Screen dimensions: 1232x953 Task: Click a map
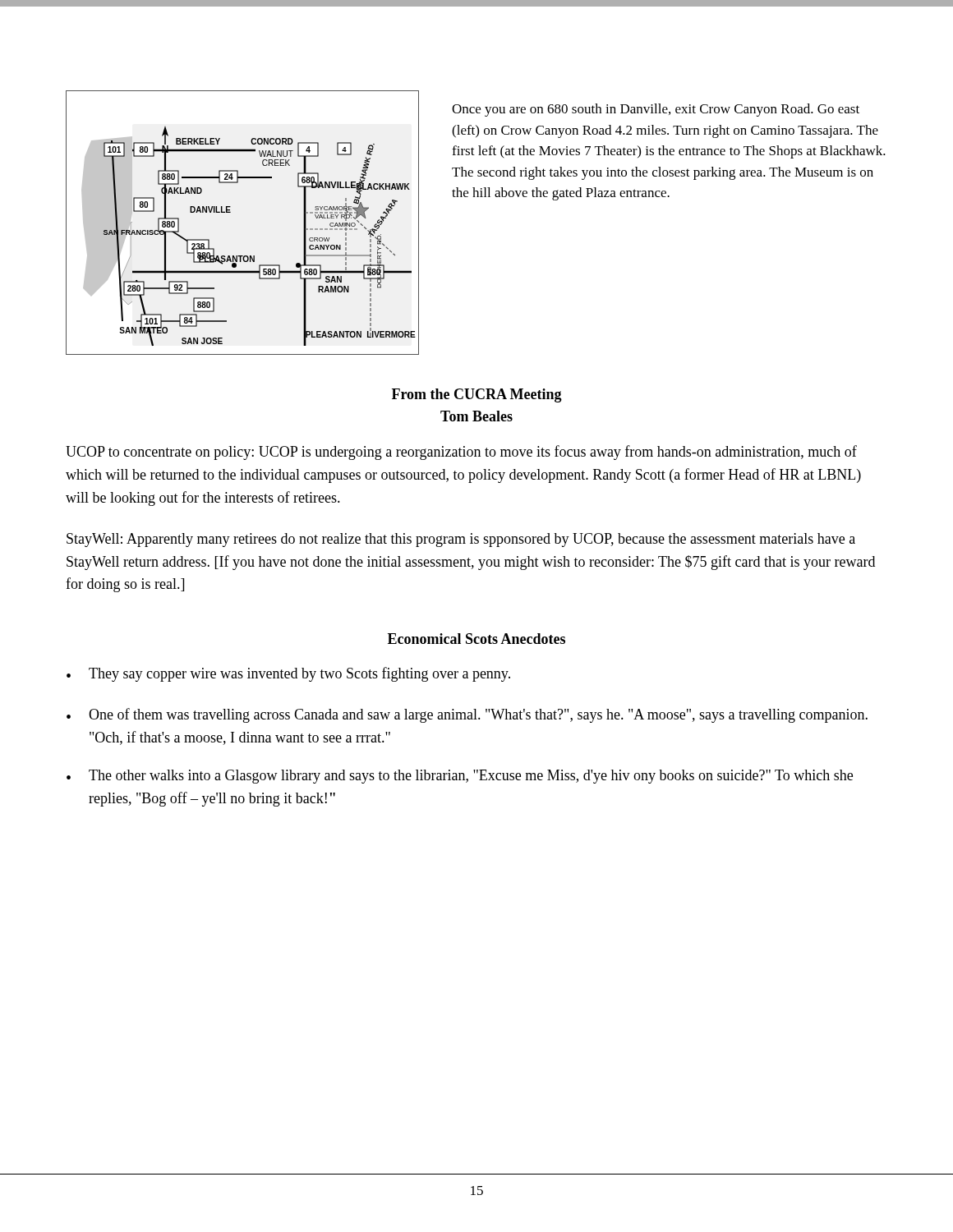(x=242, y=225)
